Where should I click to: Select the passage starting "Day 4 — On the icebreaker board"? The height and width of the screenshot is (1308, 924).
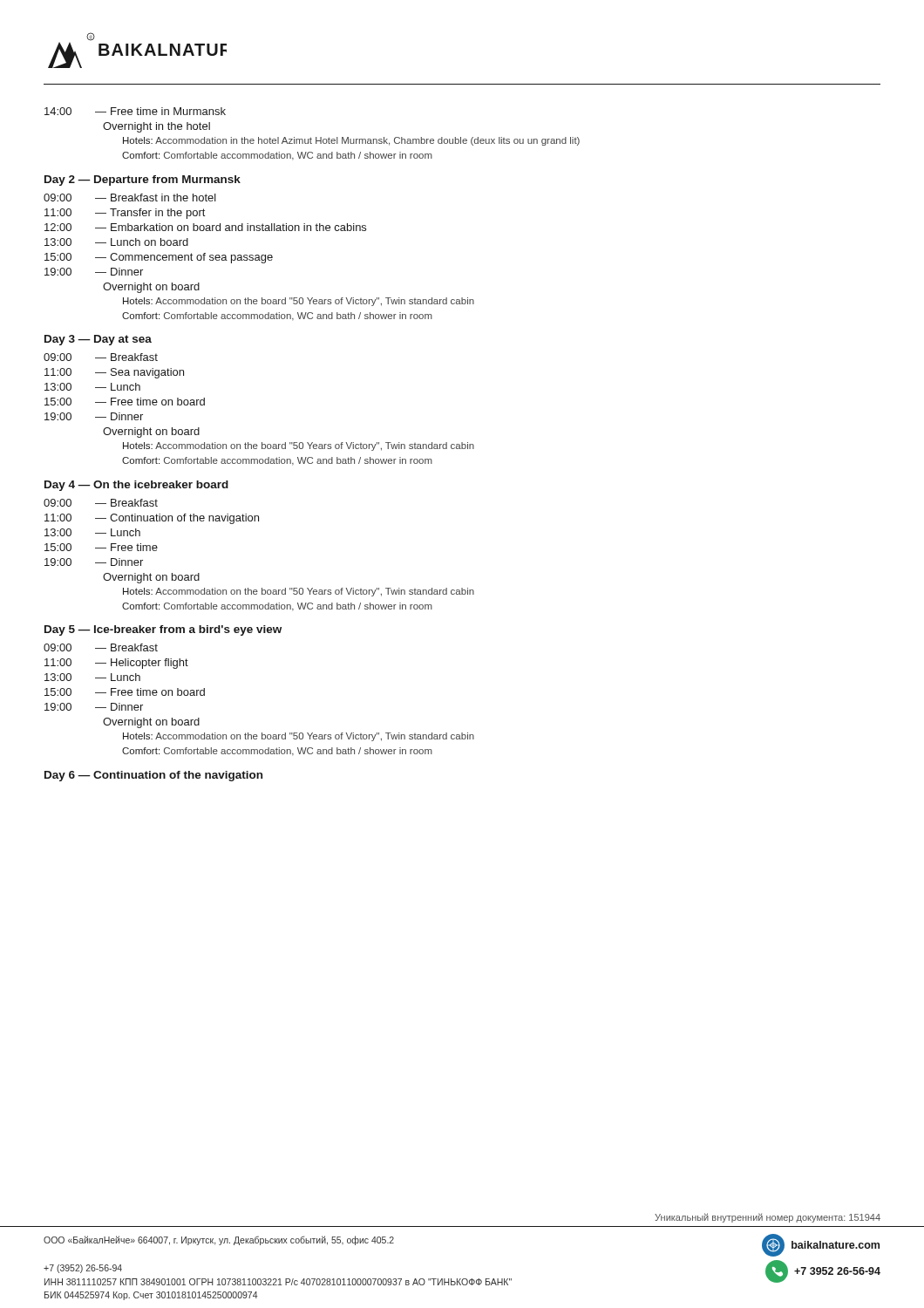click(136, 484)
